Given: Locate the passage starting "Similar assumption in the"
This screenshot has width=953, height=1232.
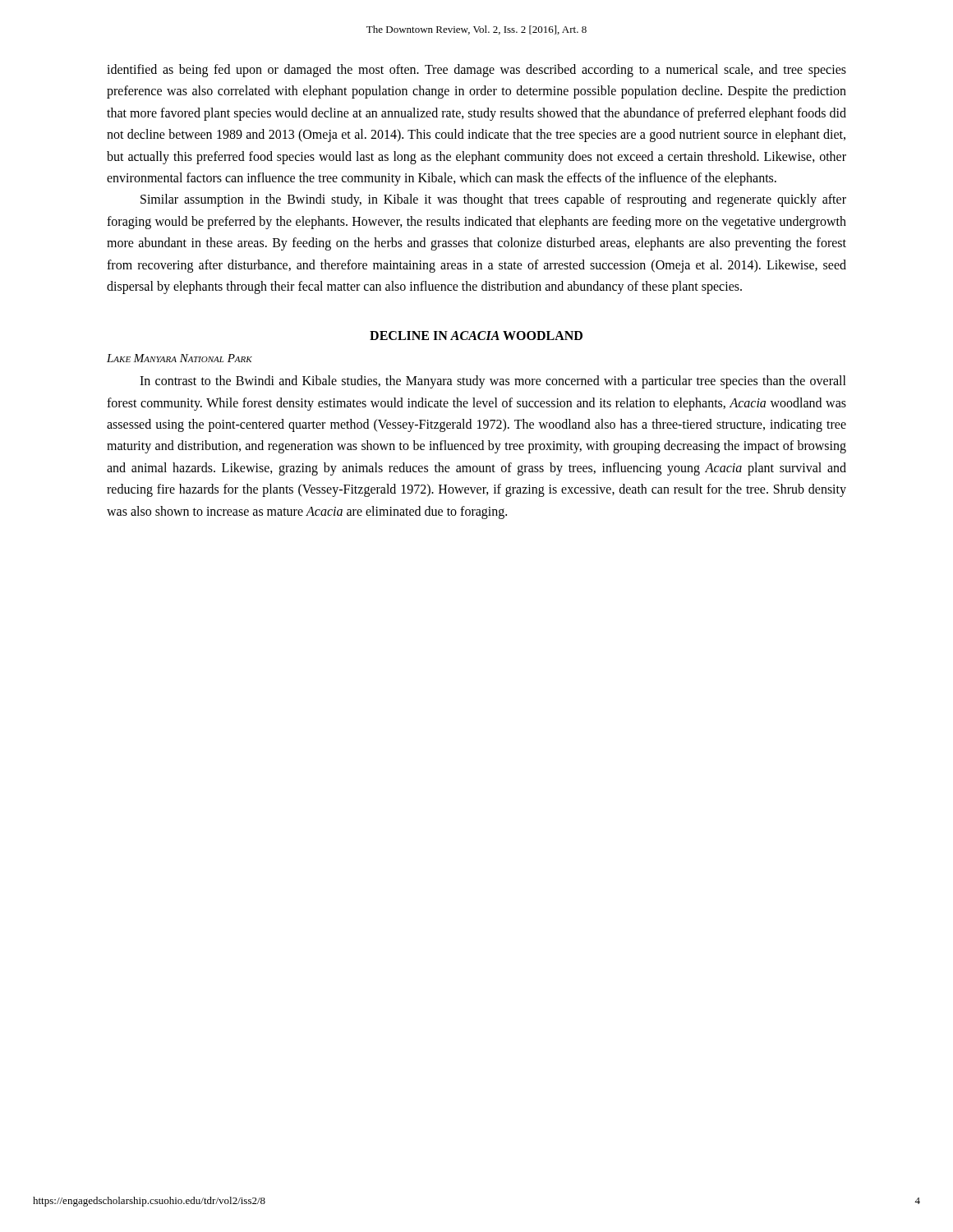Looking at the screenshot, I should (476, 243).
